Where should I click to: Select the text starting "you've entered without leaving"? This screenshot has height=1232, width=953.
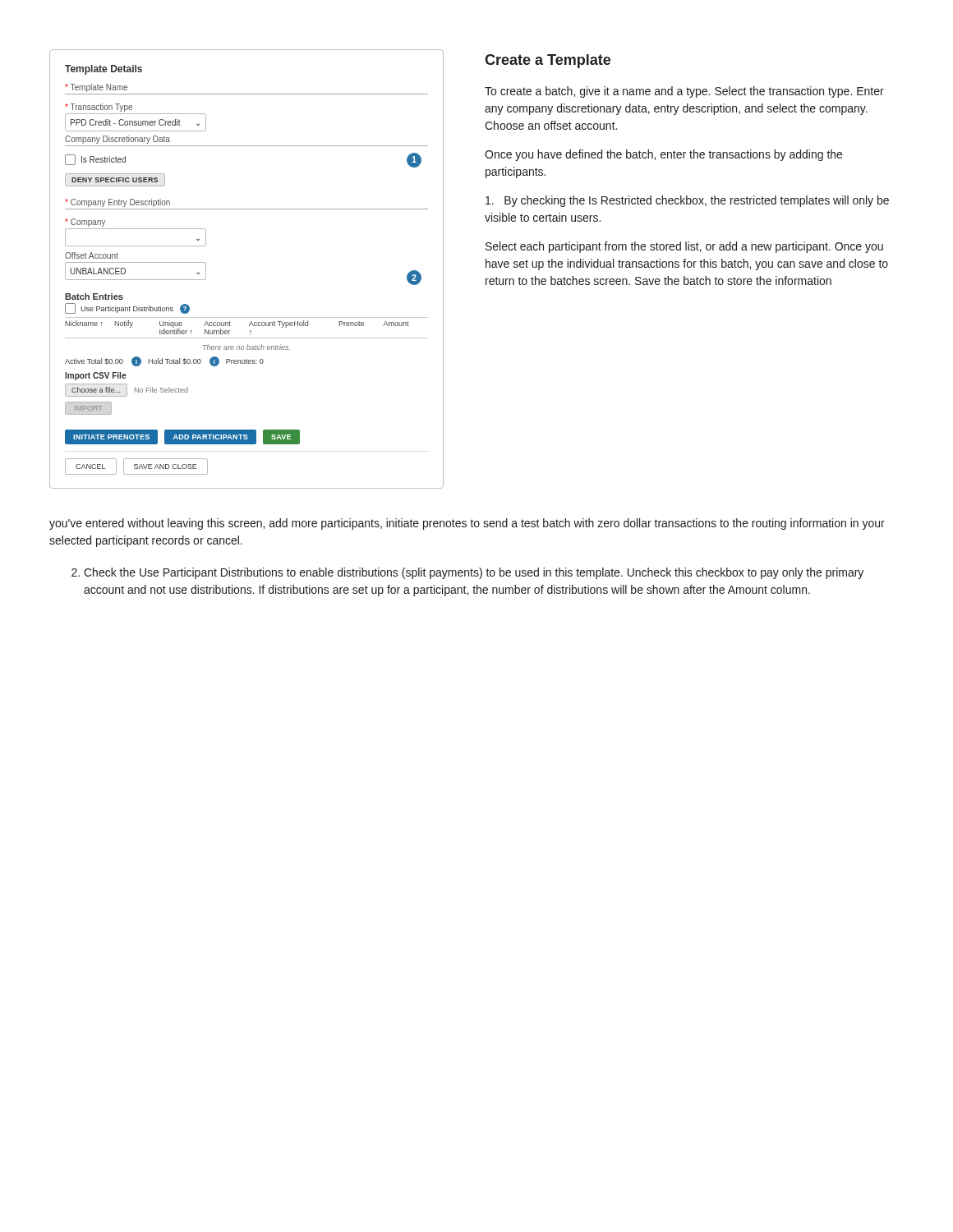(x=467, y=532)
